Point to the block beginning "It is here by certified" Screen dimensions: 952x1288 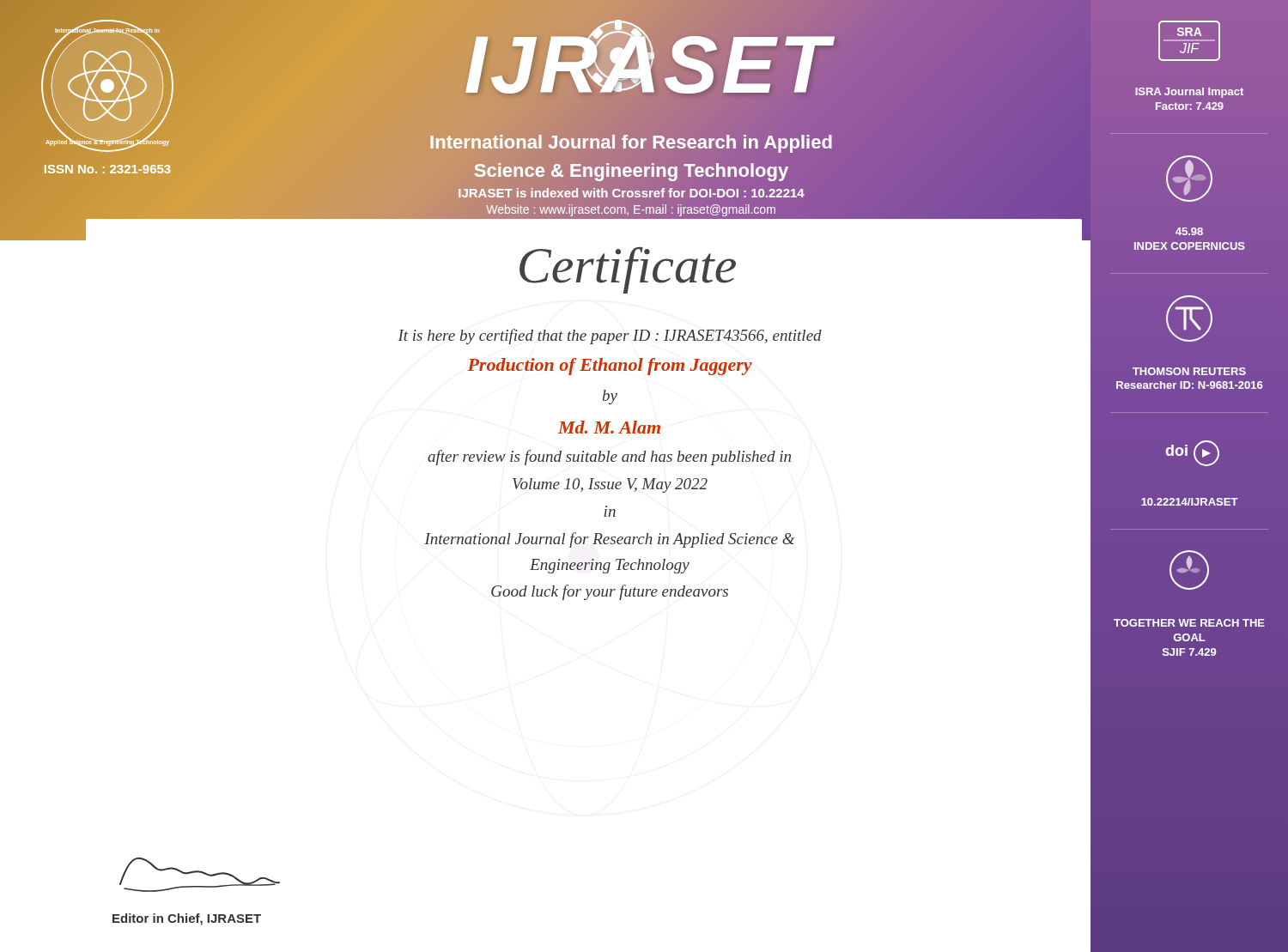point(610,464)
